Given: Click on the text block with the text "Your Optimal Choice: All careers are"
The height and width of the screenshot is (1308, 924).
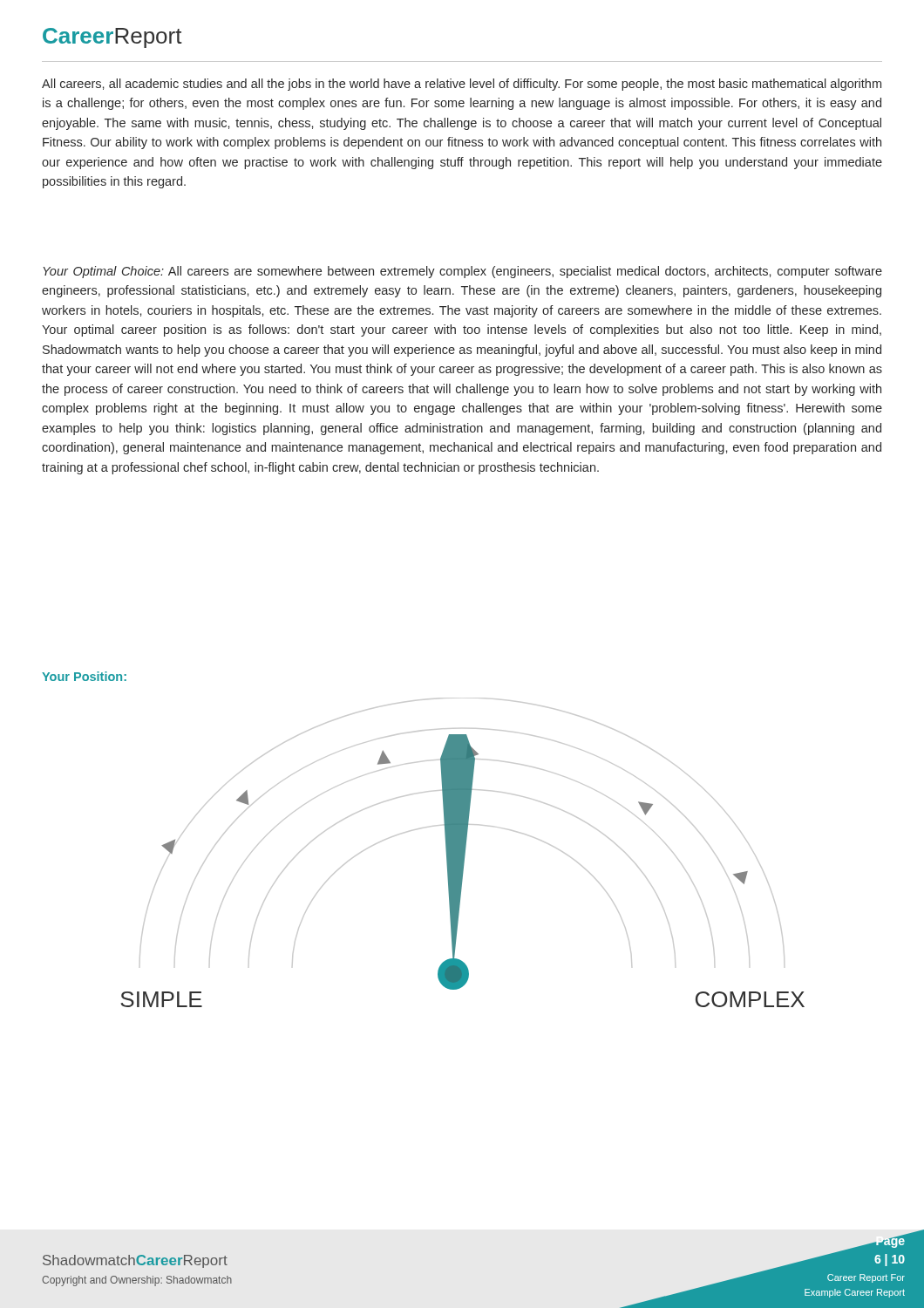Looking at the screenshot, I should tap(462, 369).
